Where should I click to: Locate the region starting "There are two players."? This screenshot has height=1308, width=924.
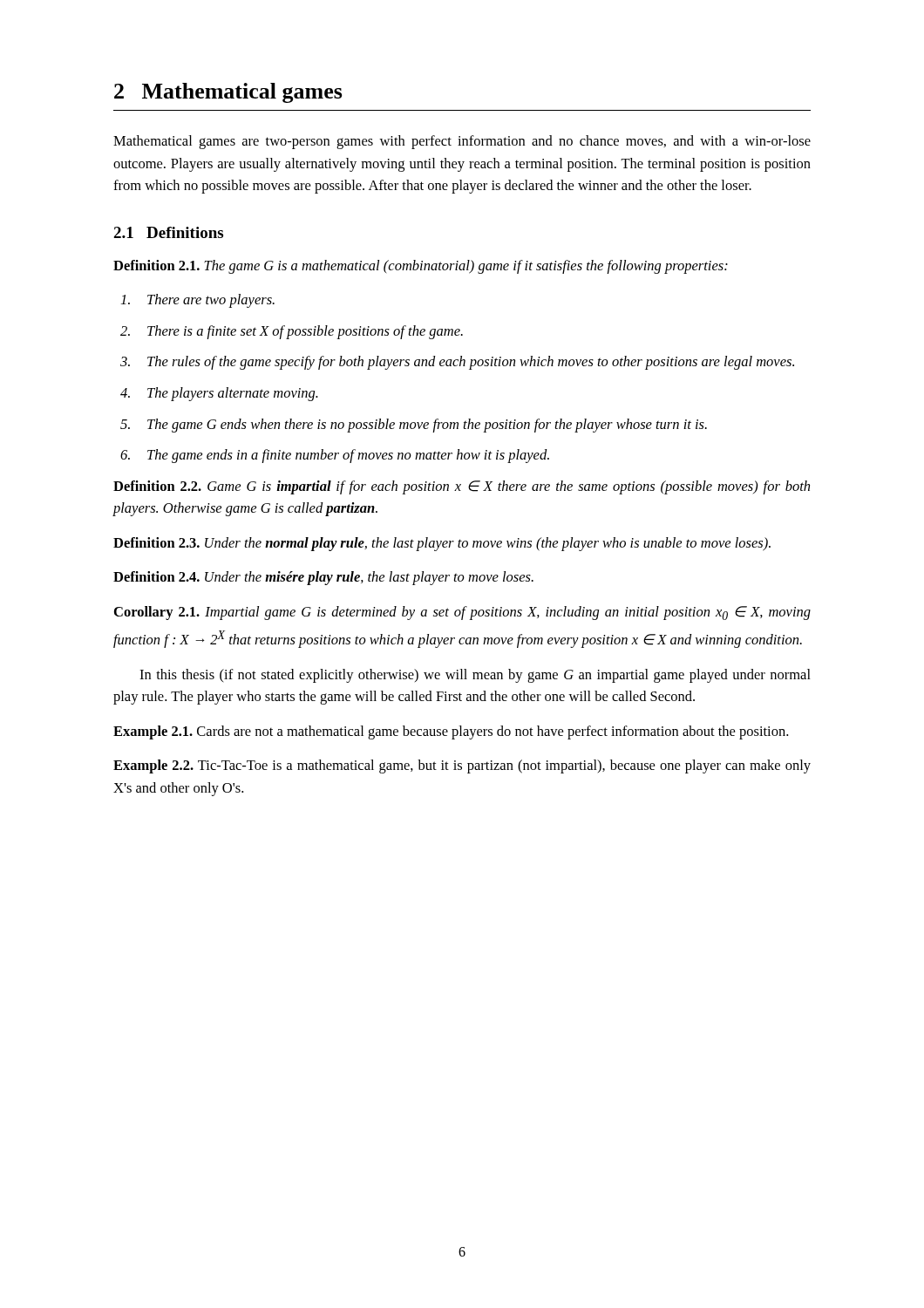tap(198, 301)
